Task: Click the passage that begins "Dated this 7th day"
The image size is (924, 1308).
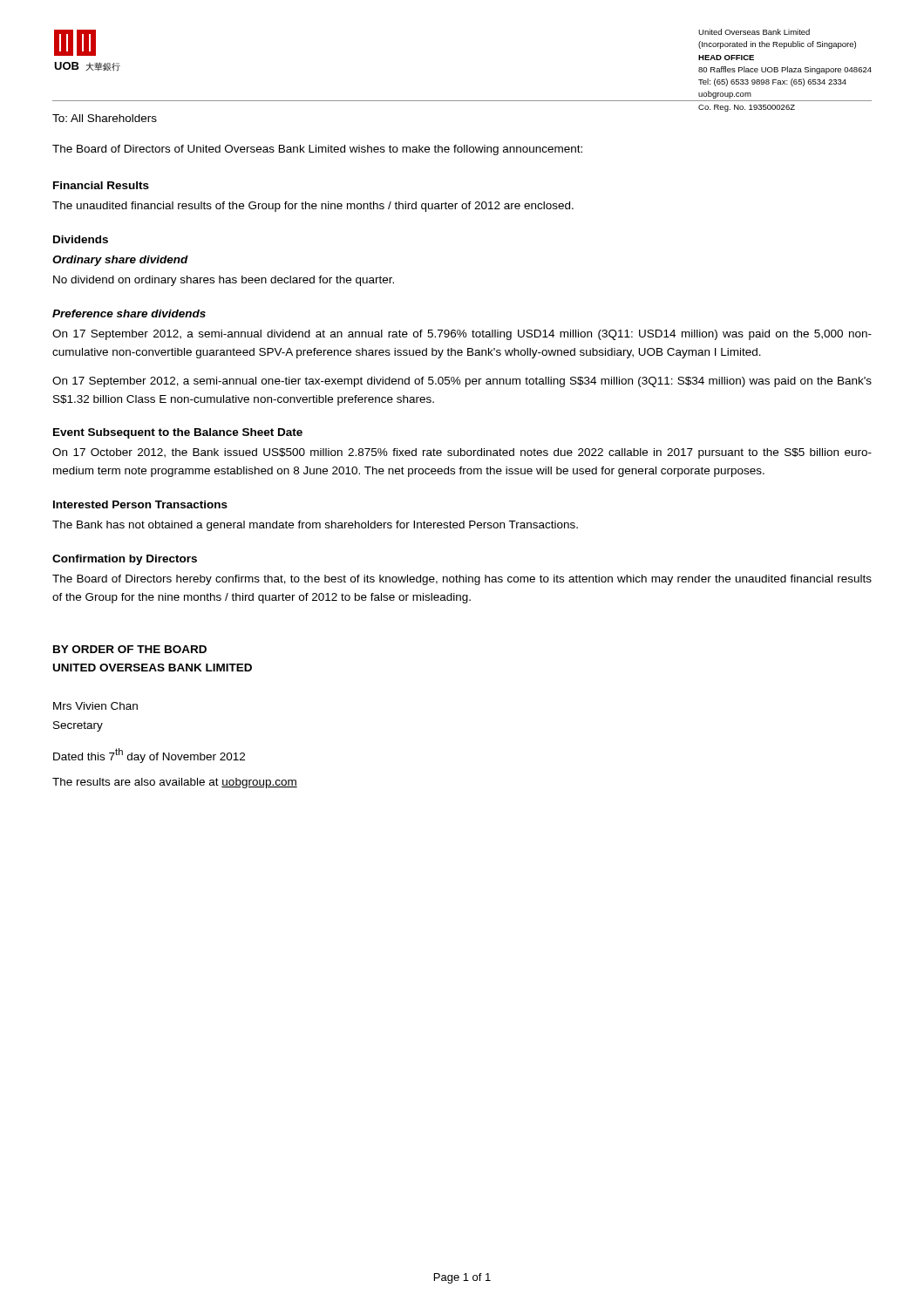Action: coord(149,755)
